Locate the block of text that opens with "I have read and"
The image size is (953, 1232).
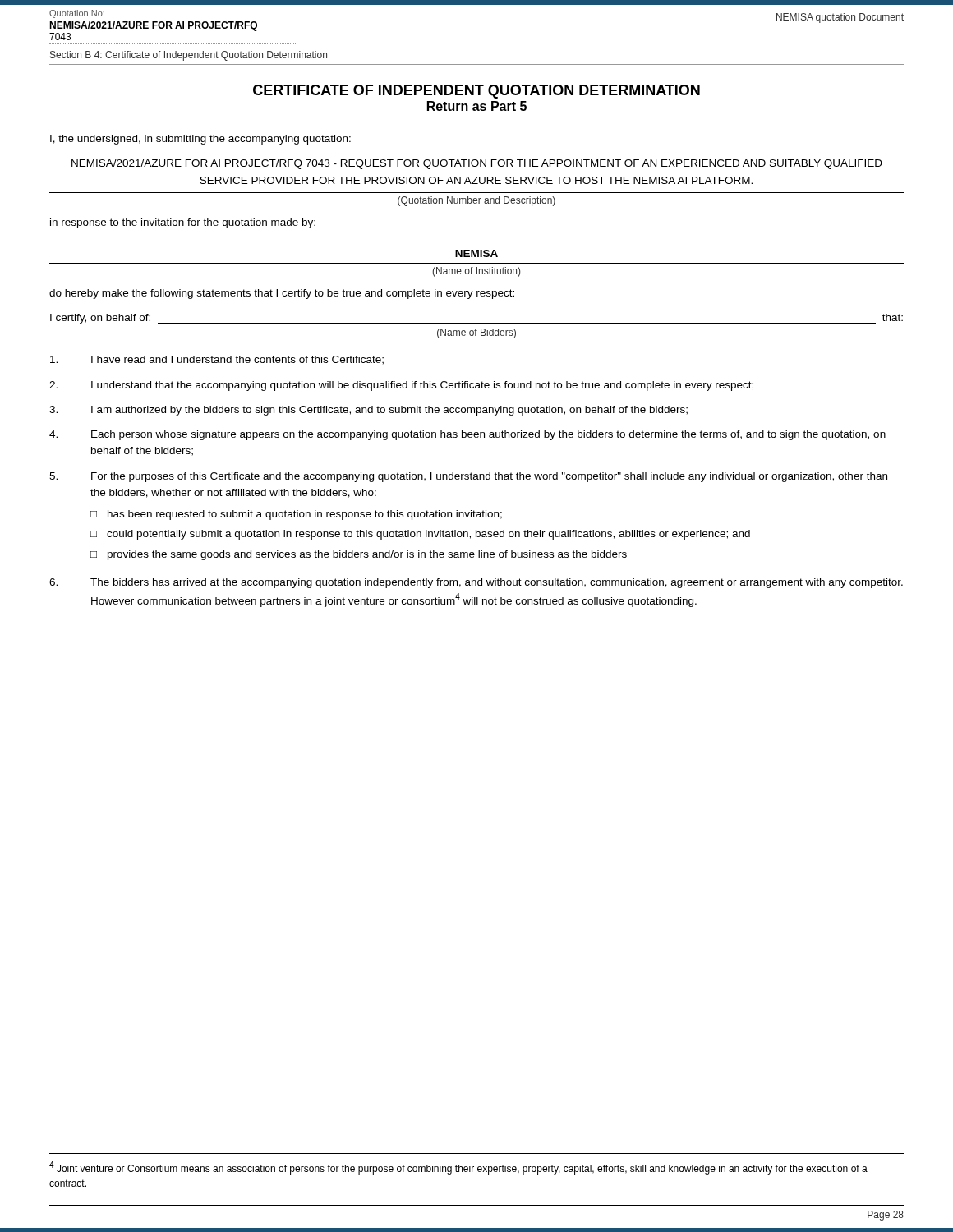217,360
